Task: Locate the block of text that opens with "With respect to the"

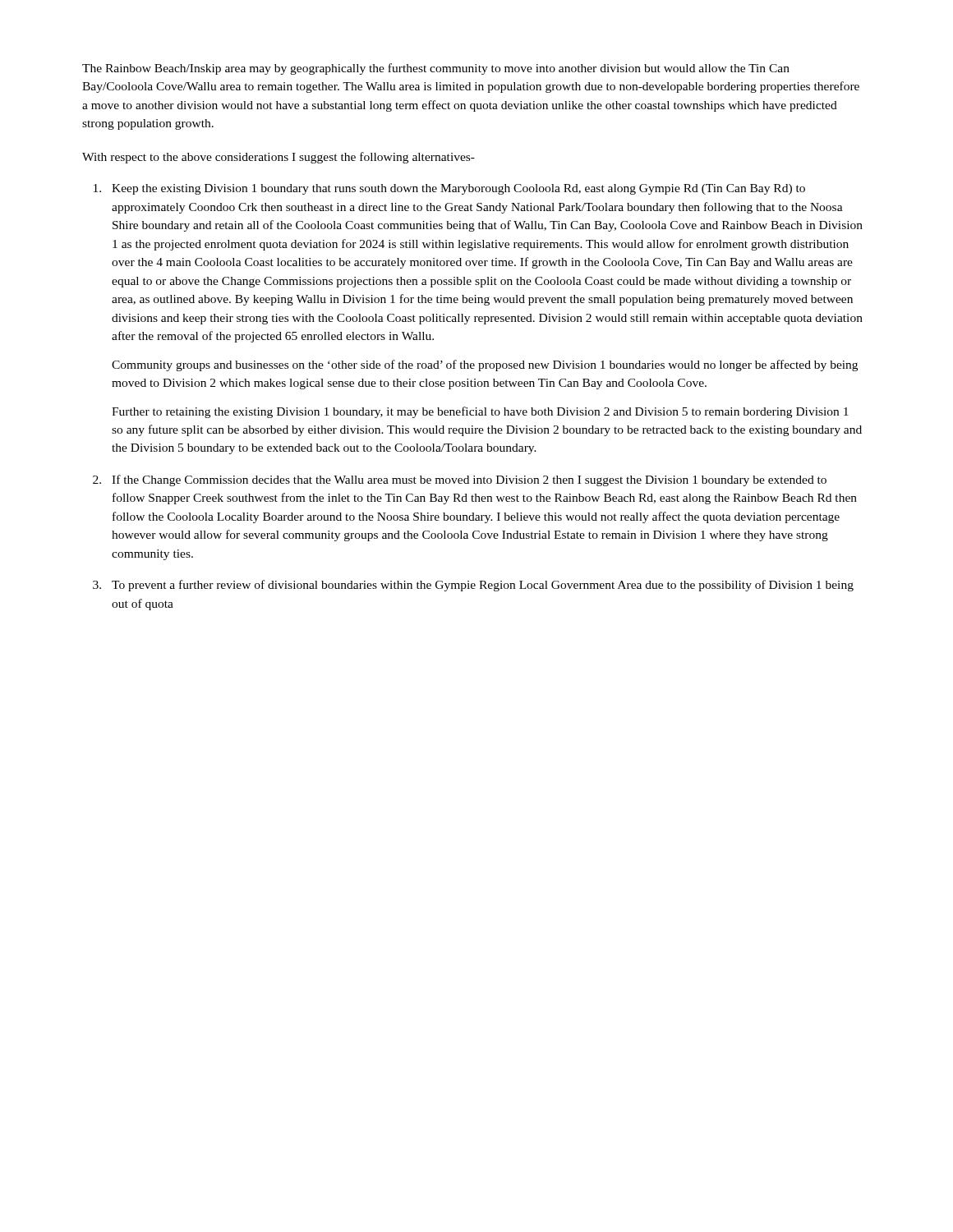Action: pyautogui.click(x=279, y=156)
